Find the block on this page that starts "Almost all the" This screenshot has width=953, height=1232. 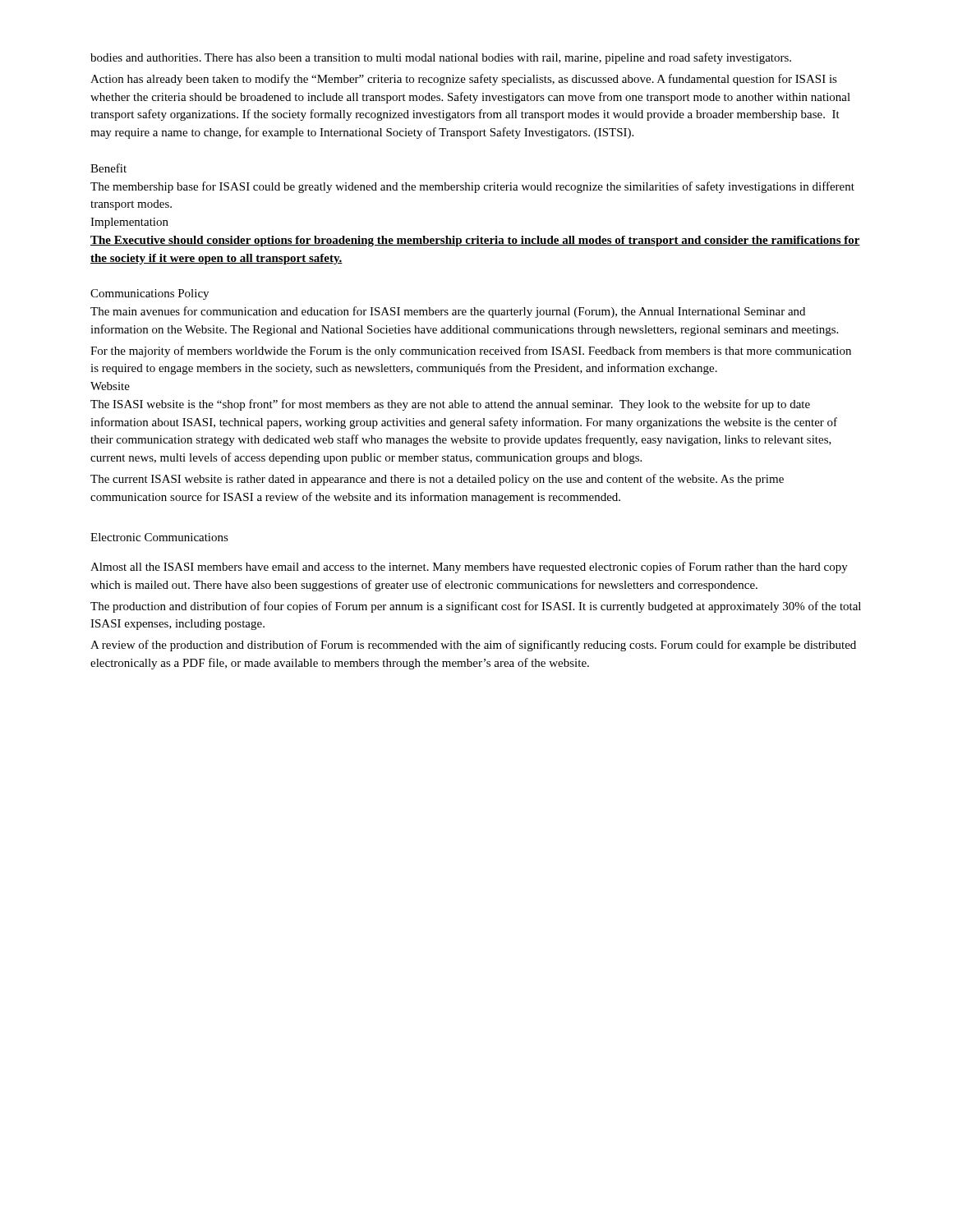tap(476, 615)
